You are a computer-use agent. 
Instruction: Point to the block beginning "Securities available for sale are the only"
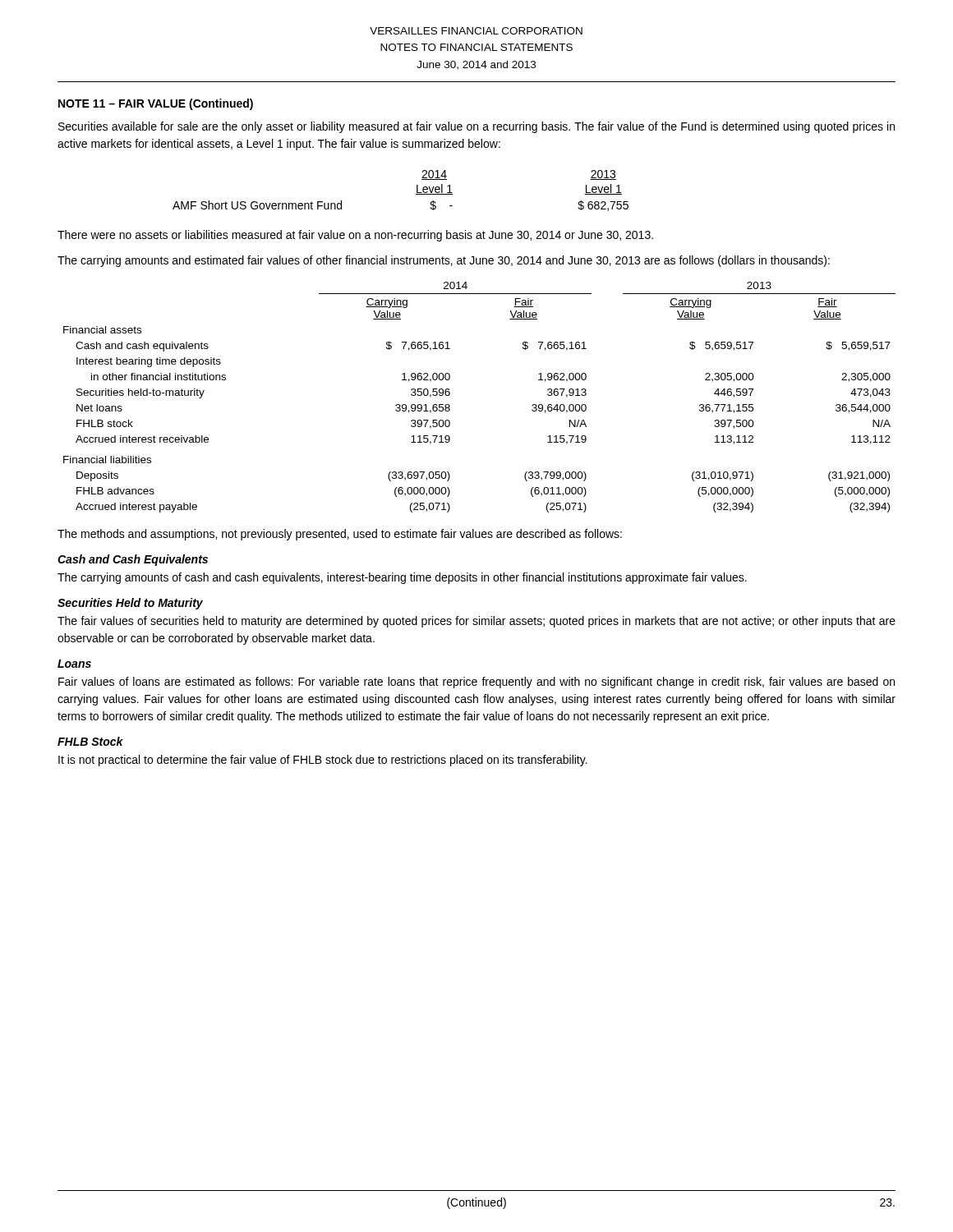[476, 135]
